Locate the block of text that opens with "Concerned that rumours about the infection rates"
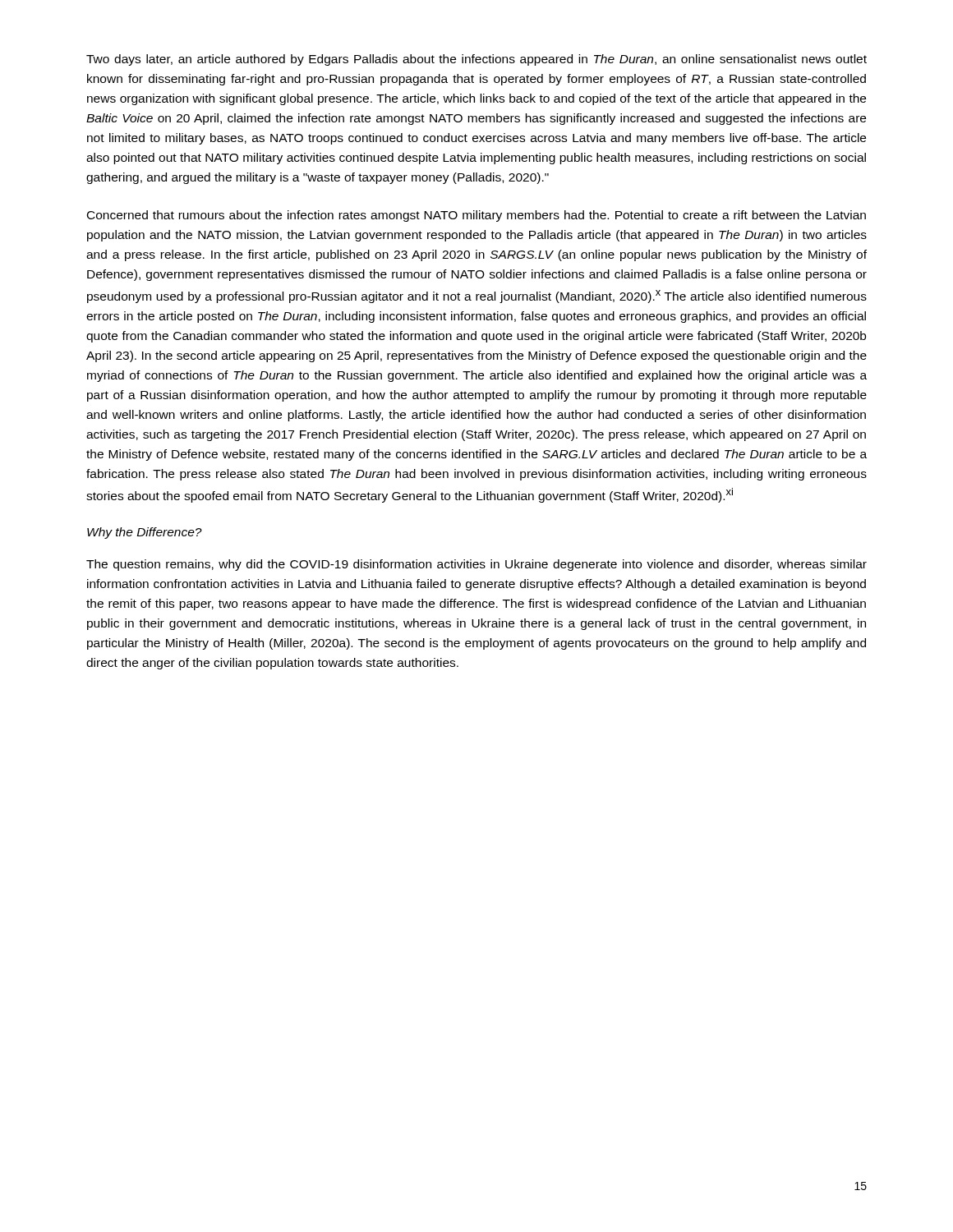 (x=476, y=355)
